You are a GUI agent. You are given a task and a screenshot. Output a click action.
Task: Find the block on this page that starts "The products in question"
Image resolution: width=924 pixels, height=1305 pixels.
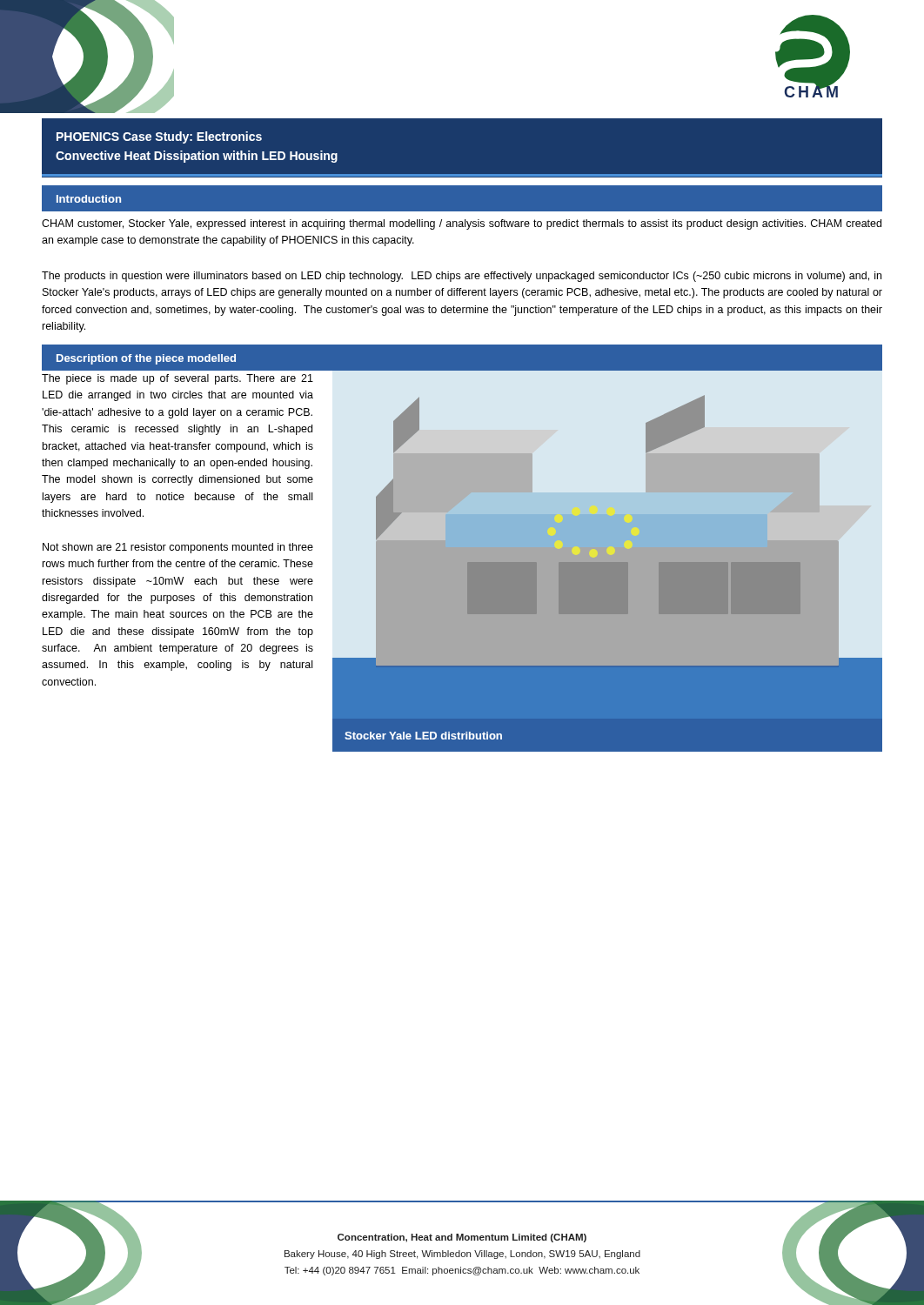pyautogui.click(x=462, y=301)
